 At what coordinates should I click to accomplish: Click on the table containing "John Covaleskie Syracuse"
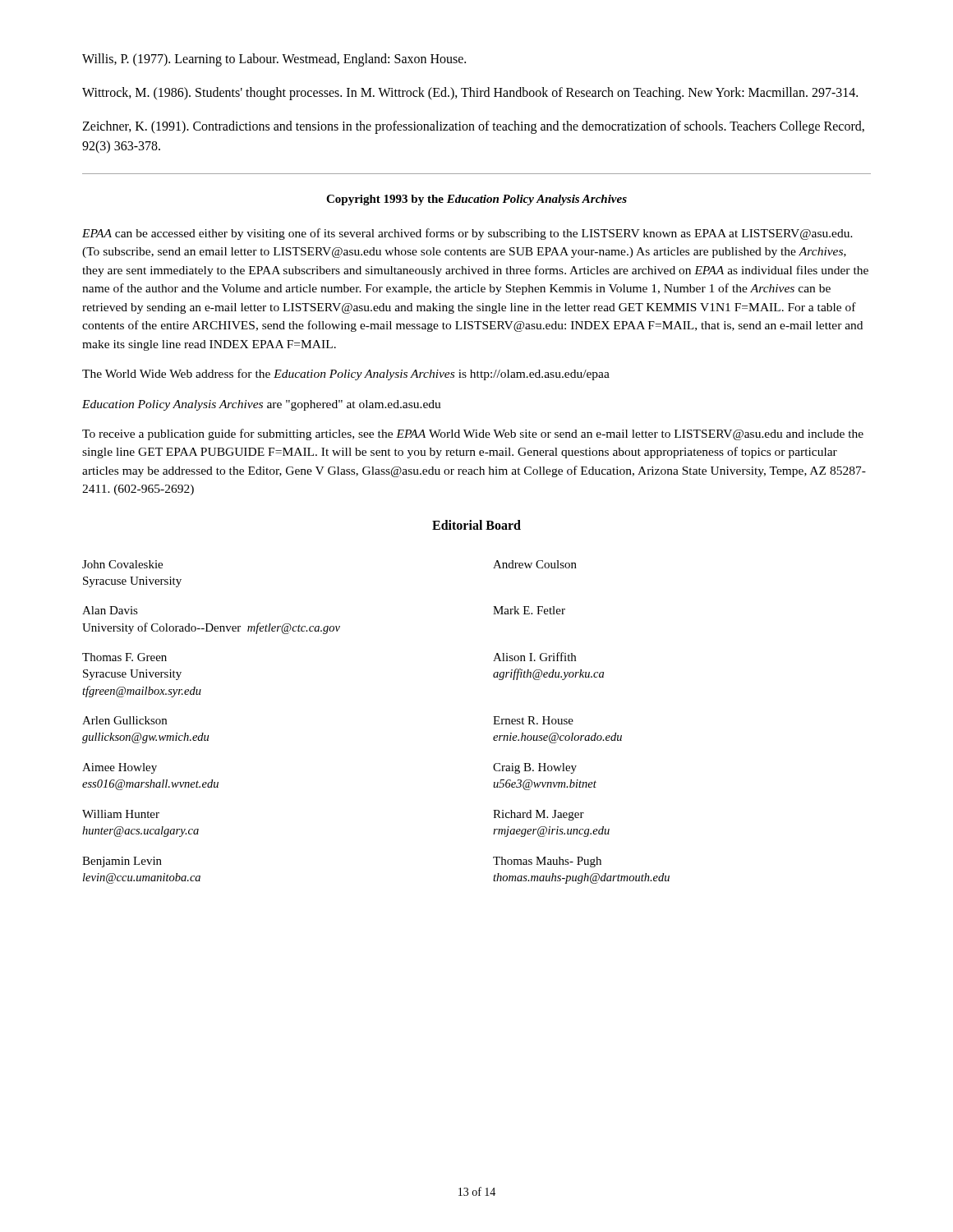pyautogui.click(x=476, y=719)
